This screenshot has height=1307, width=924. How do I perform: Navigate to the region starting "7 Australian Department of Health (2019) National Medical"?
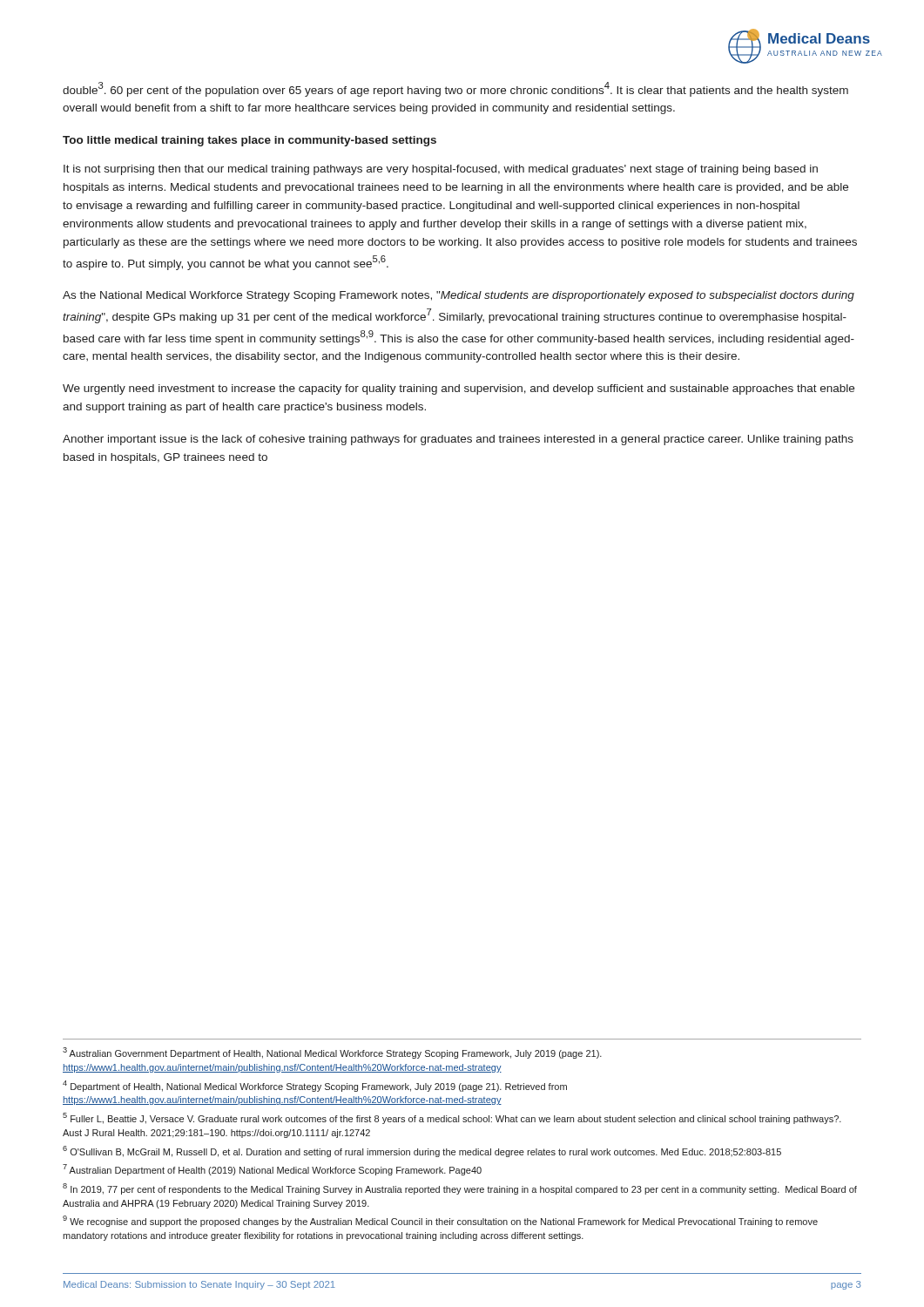272,1169
